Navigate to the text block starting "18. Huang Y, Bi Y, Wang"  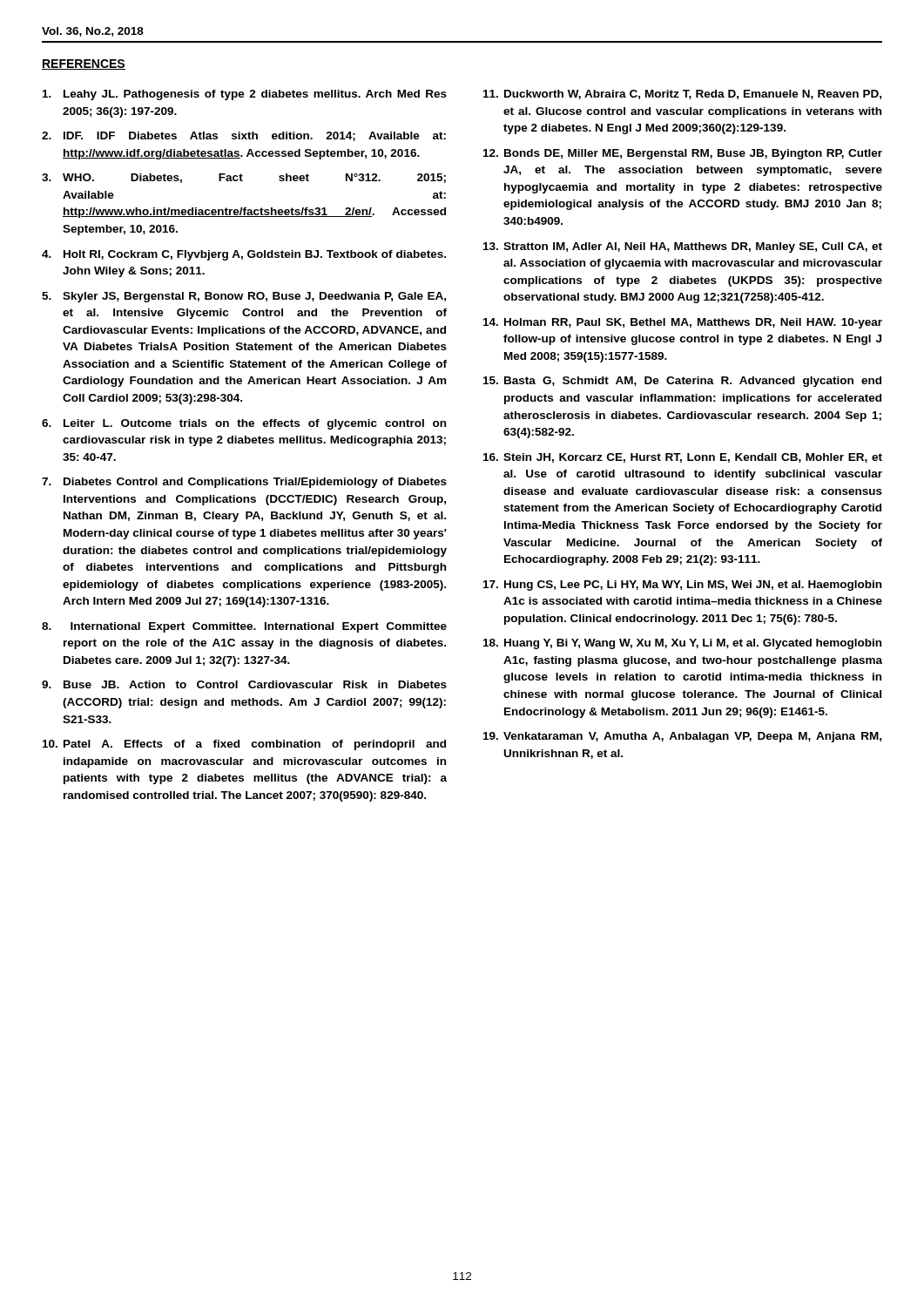tap(682, 677)
